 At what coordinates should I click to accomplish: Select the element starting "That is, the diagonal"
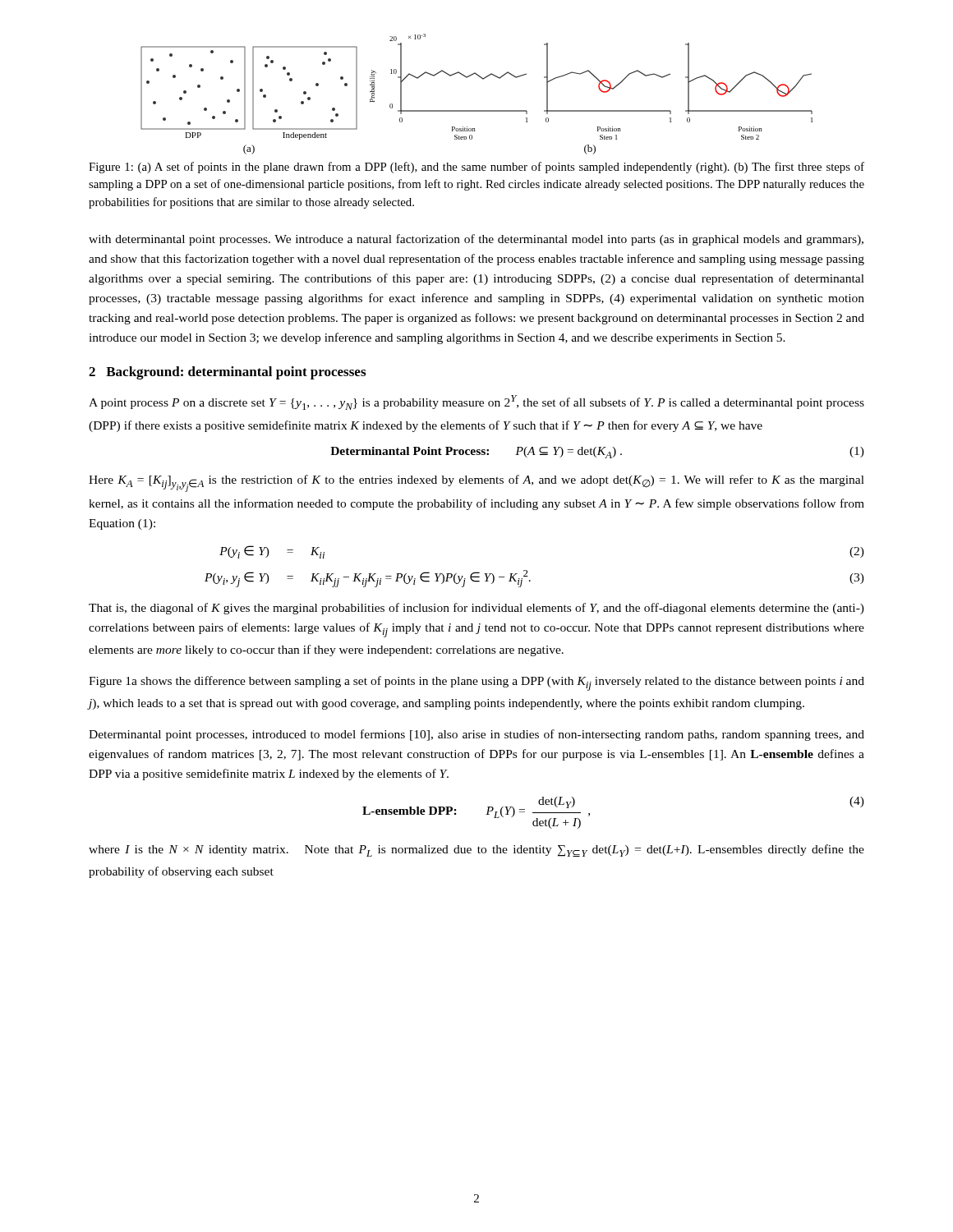pyautogui.click(x=476, y=628)
